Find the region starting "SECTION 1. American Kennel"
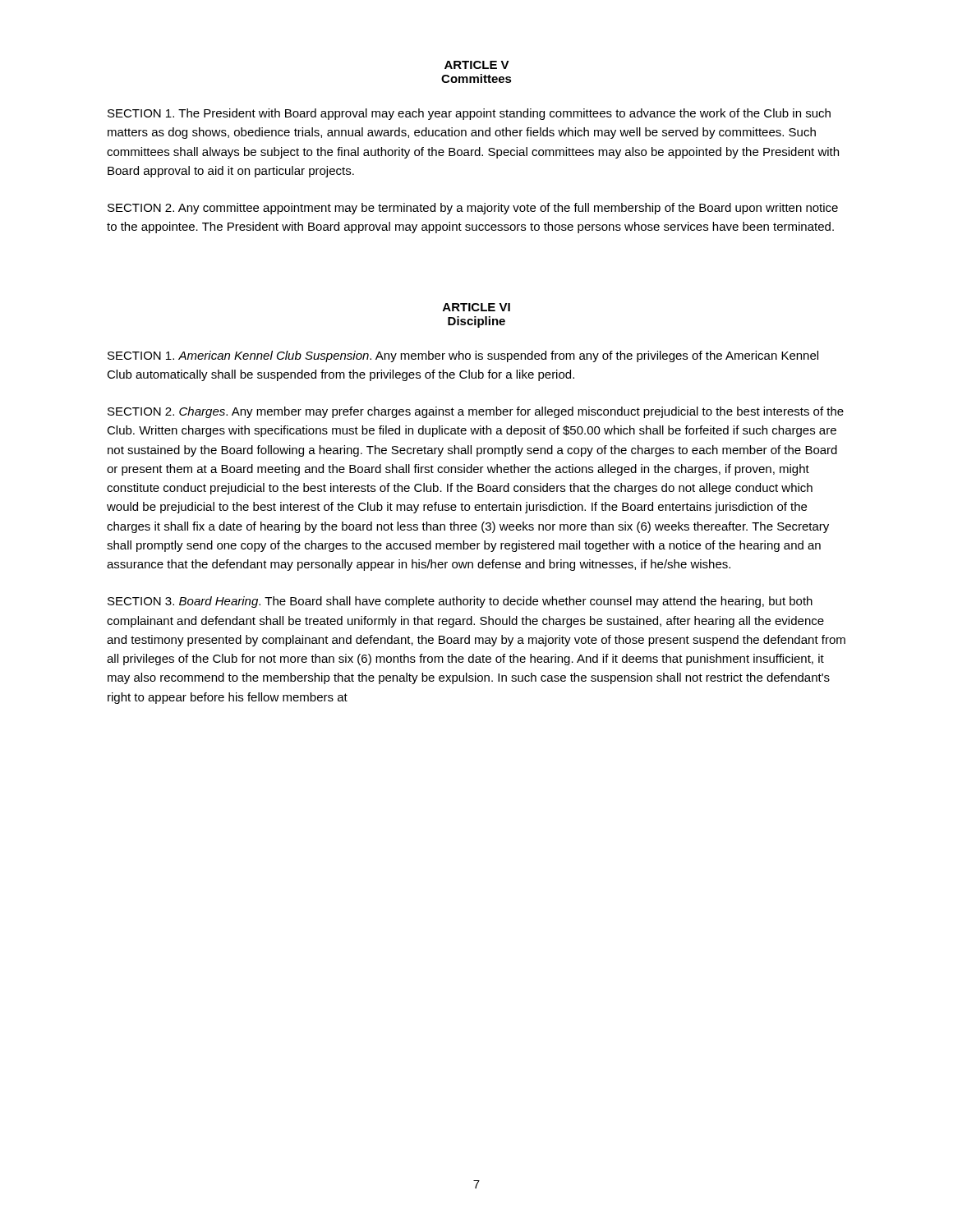Viewport: 953px width, 1232px height. click(463, 364)
